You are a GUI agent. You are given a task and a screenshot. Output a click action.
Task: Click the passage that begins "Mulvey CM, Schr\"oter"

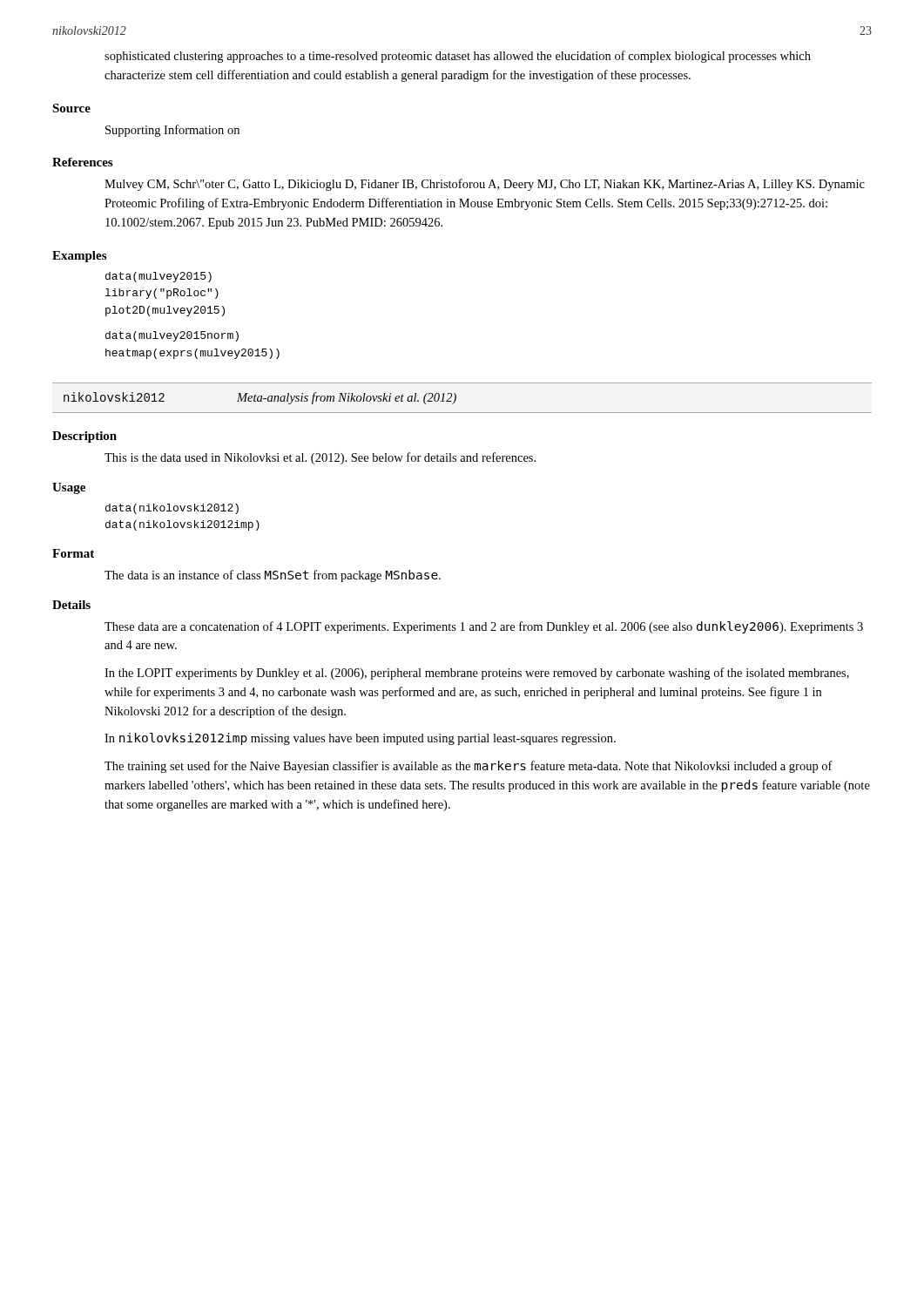[485, 203]
